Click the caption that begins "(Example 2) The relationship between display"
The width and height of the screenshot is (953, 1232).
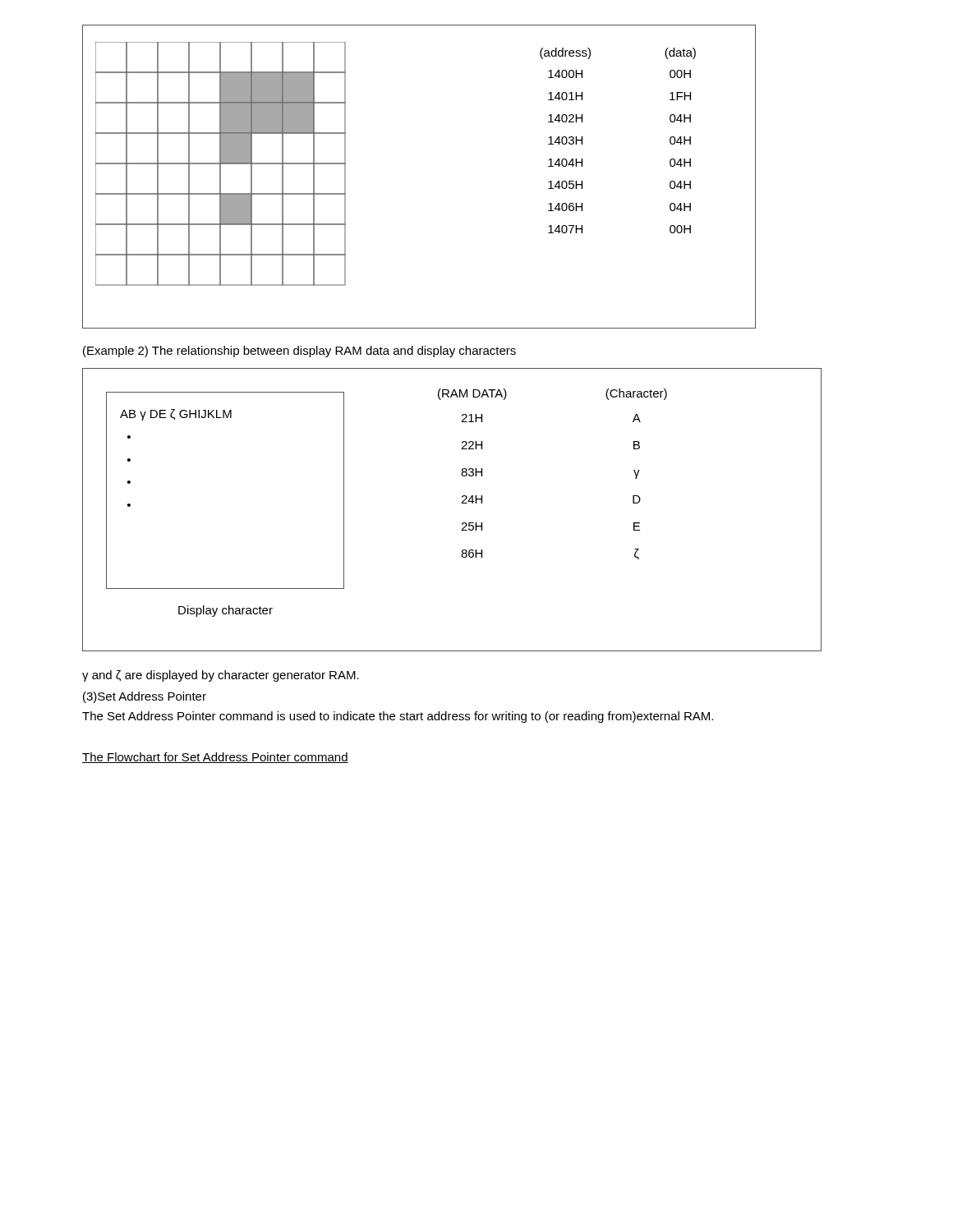(x=299, y=350)
